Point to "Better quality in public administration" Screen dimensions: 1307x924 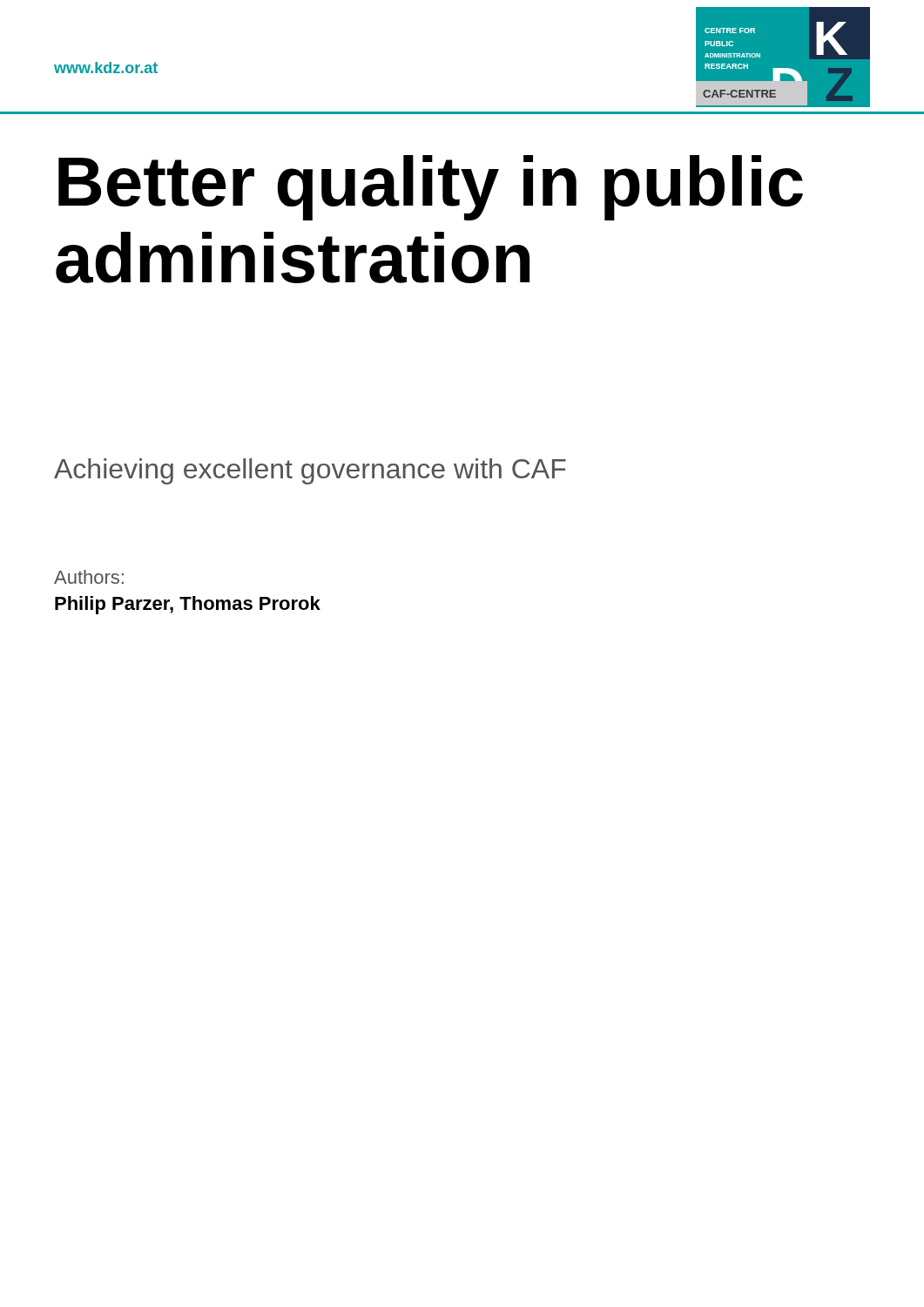(446, 220)
